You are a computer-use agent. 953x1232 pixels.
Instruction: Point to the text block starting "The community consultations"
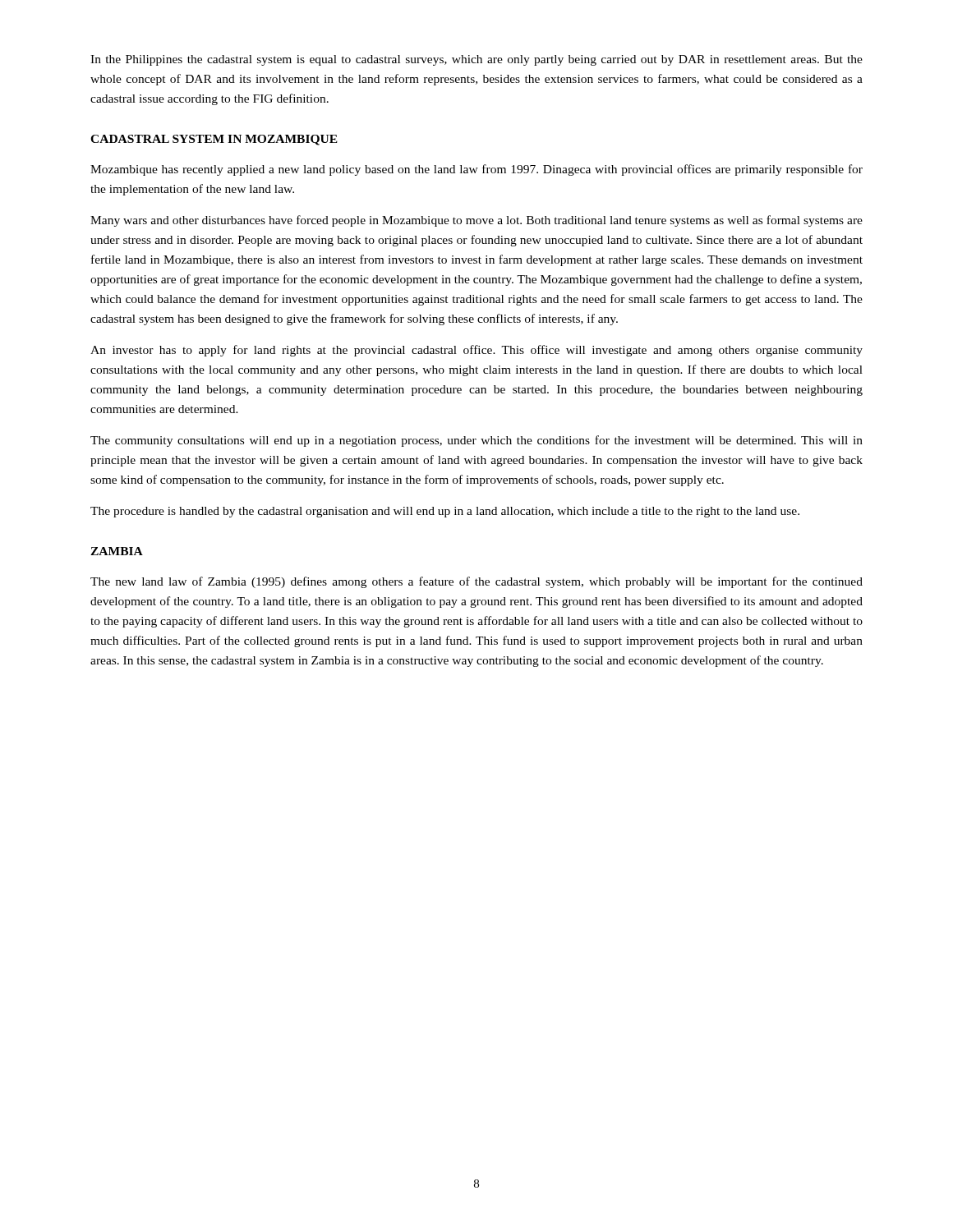[476, 460]
